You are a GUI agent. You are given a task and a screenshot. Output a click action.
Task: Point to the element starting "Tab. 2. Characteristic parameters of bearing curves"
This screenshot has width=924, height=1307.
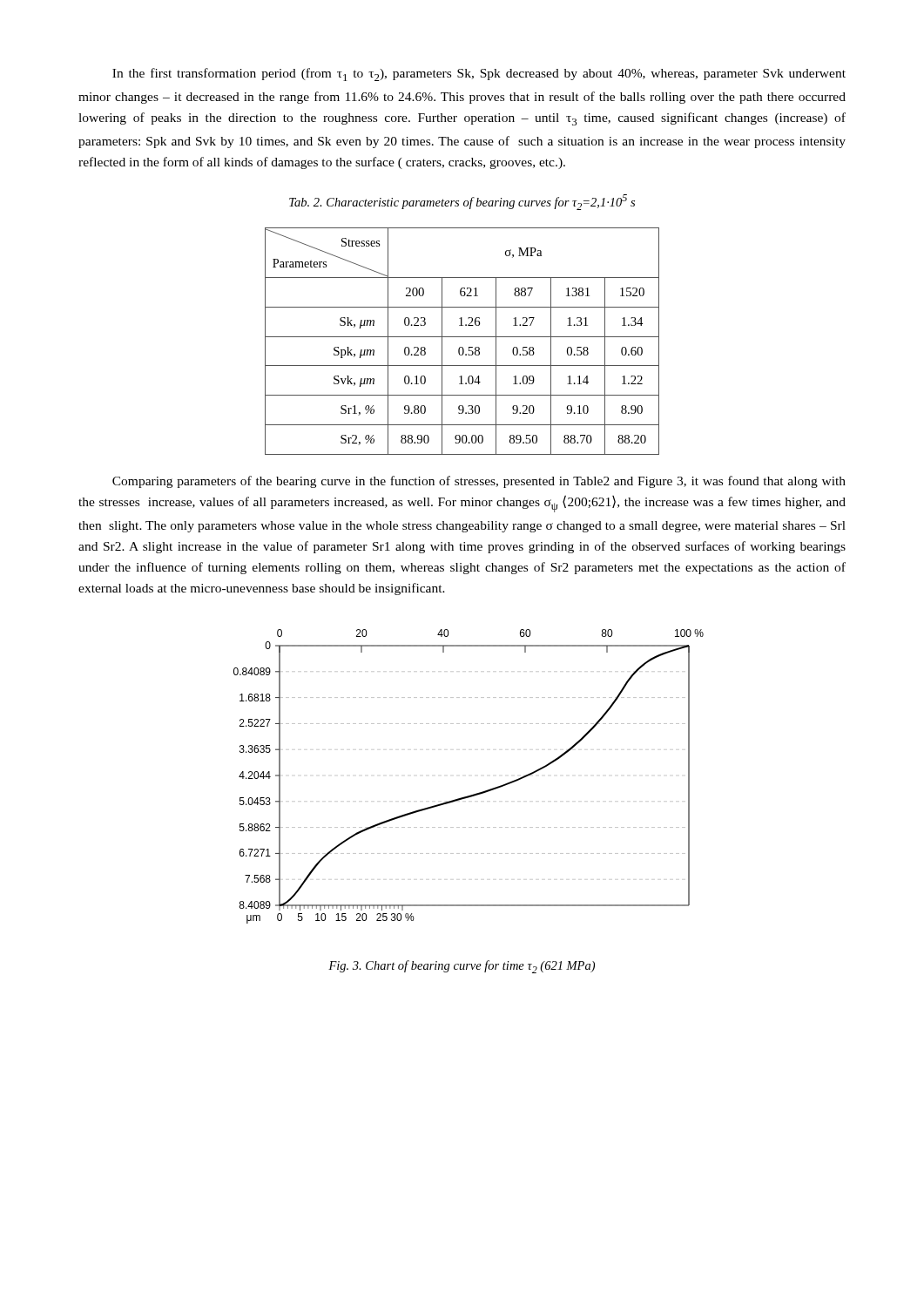(462, 202)
